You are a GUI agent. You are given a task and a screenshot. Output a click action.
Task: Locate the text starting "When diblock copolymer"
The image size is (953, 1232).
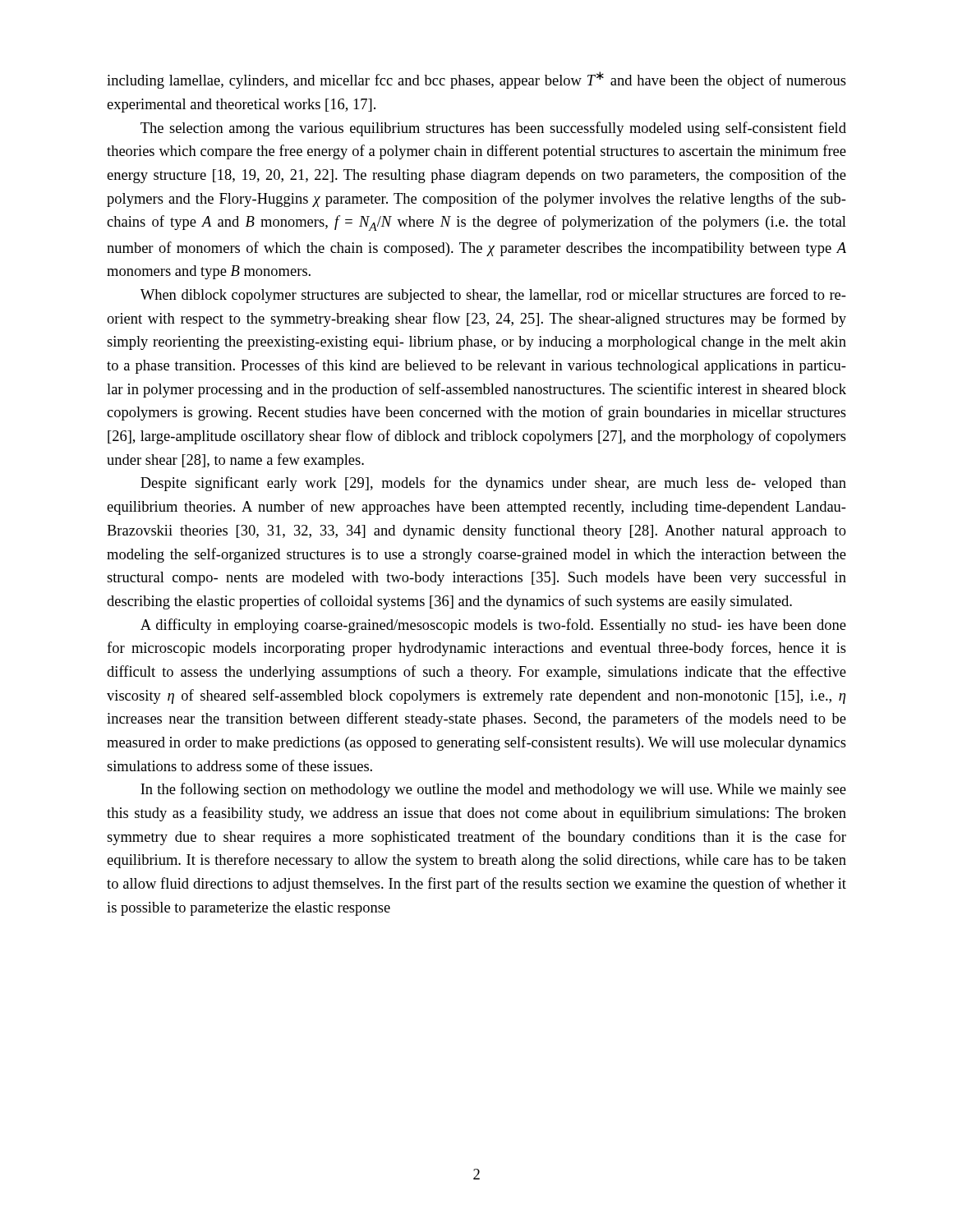coord(476,378)
